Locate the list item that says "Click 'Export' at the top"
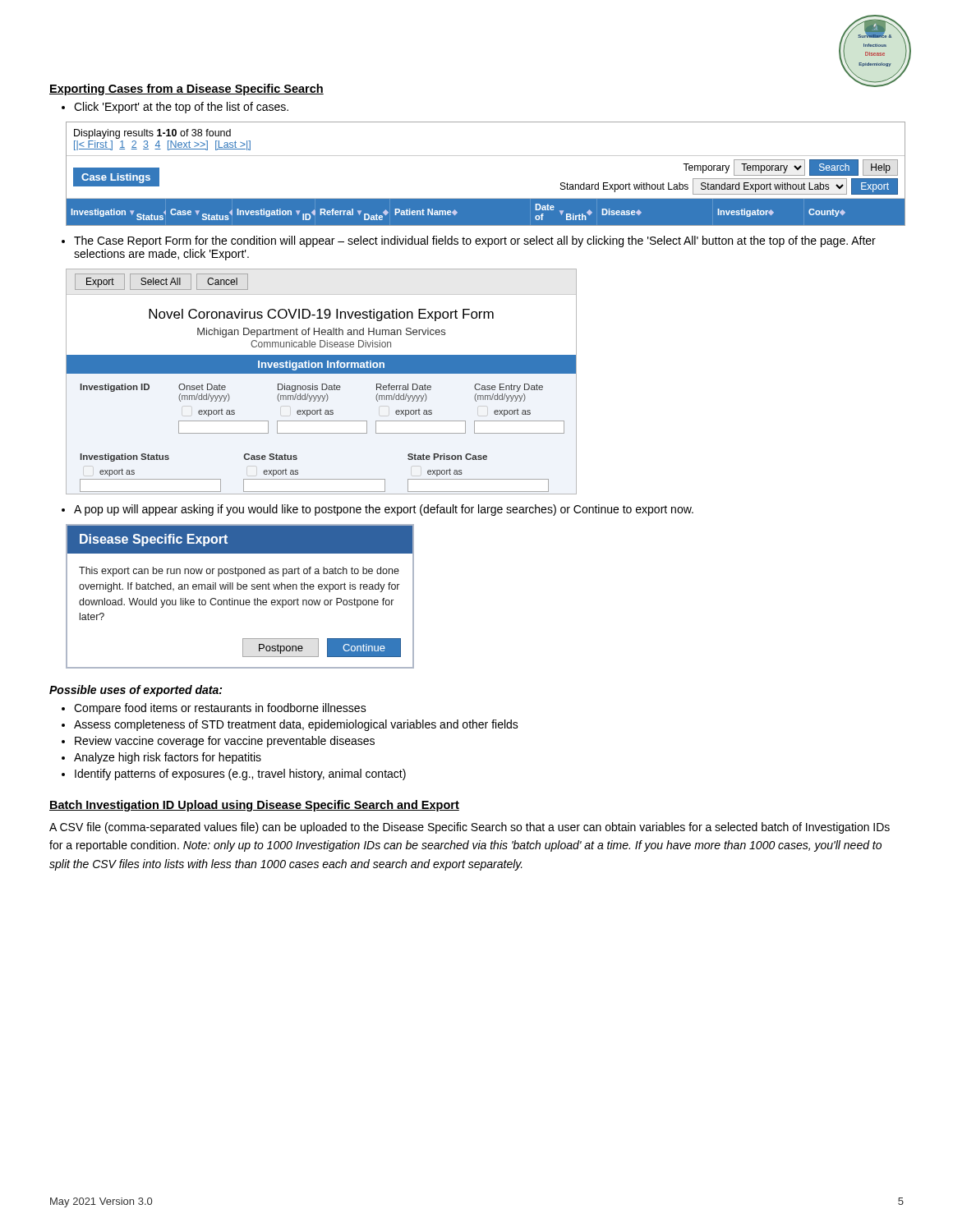The image size is (953, 1232). [x=175, y=108]
